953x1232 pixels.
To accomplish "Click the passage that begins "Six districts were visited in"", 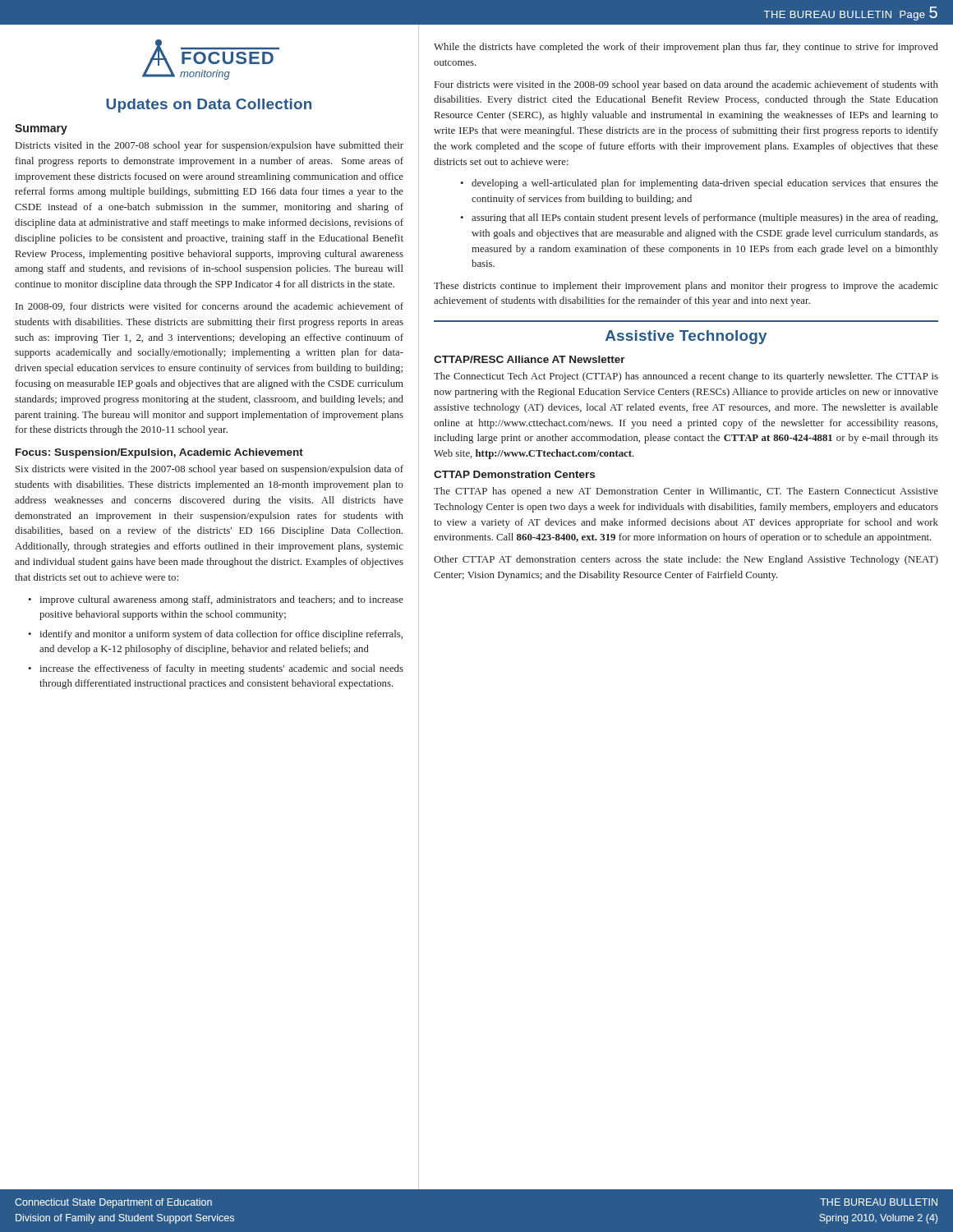I will pyautogui.click(x=209, y=523).
